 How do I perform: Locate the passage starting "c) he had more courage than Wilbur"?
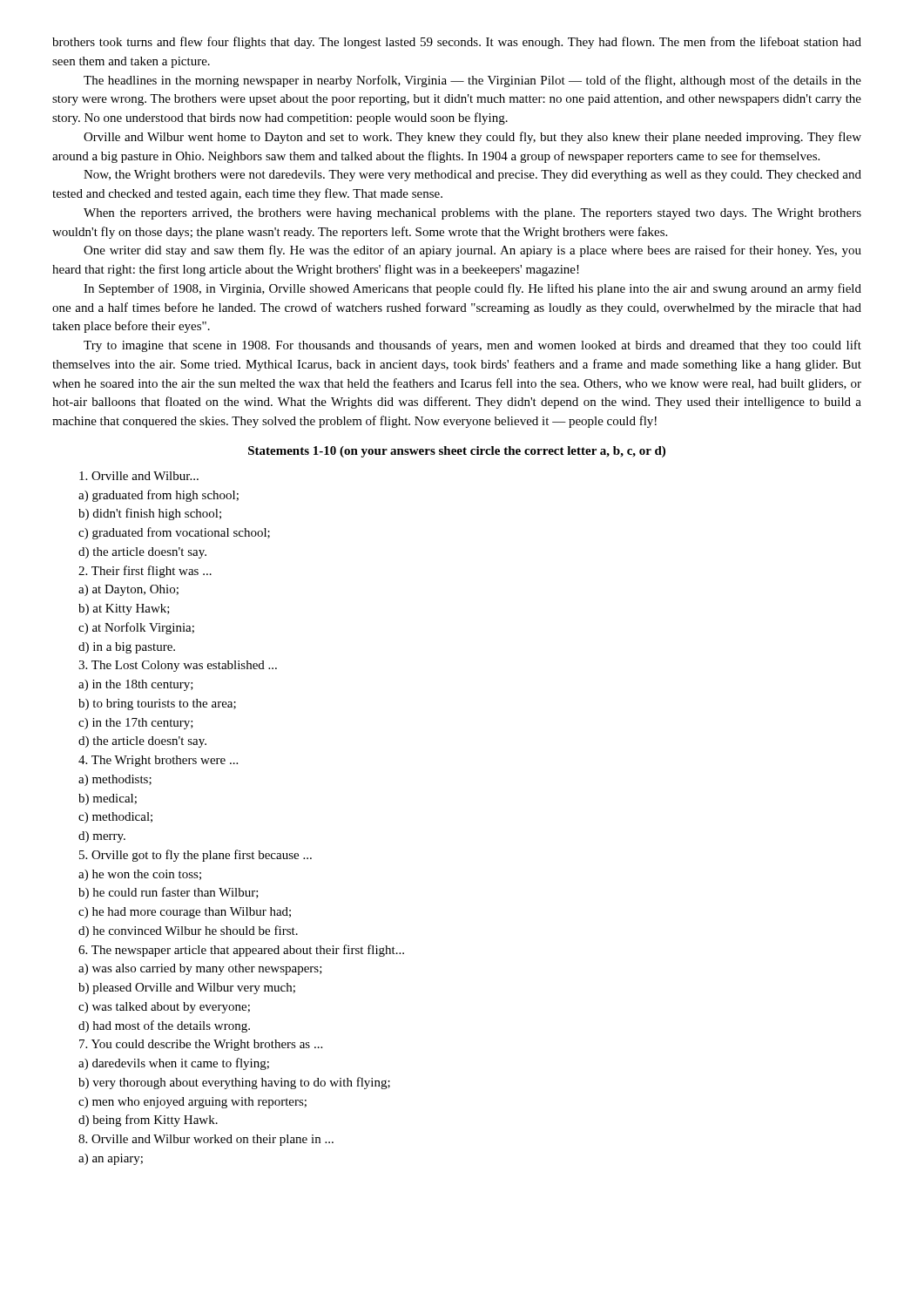coord(185,911)
